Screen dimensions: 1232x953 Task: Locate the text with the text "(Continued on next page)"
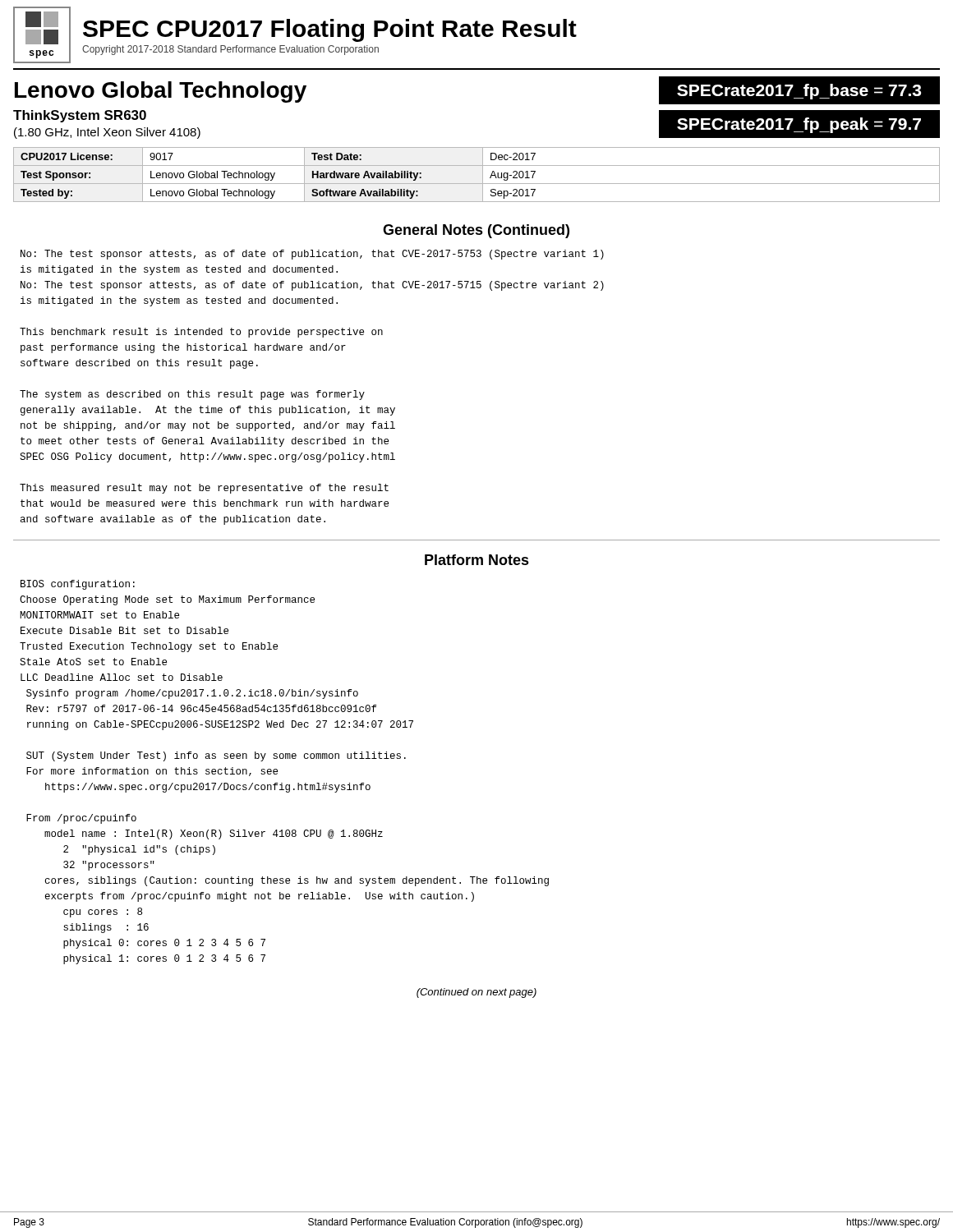pyautogui.click(x=476, y=992)
